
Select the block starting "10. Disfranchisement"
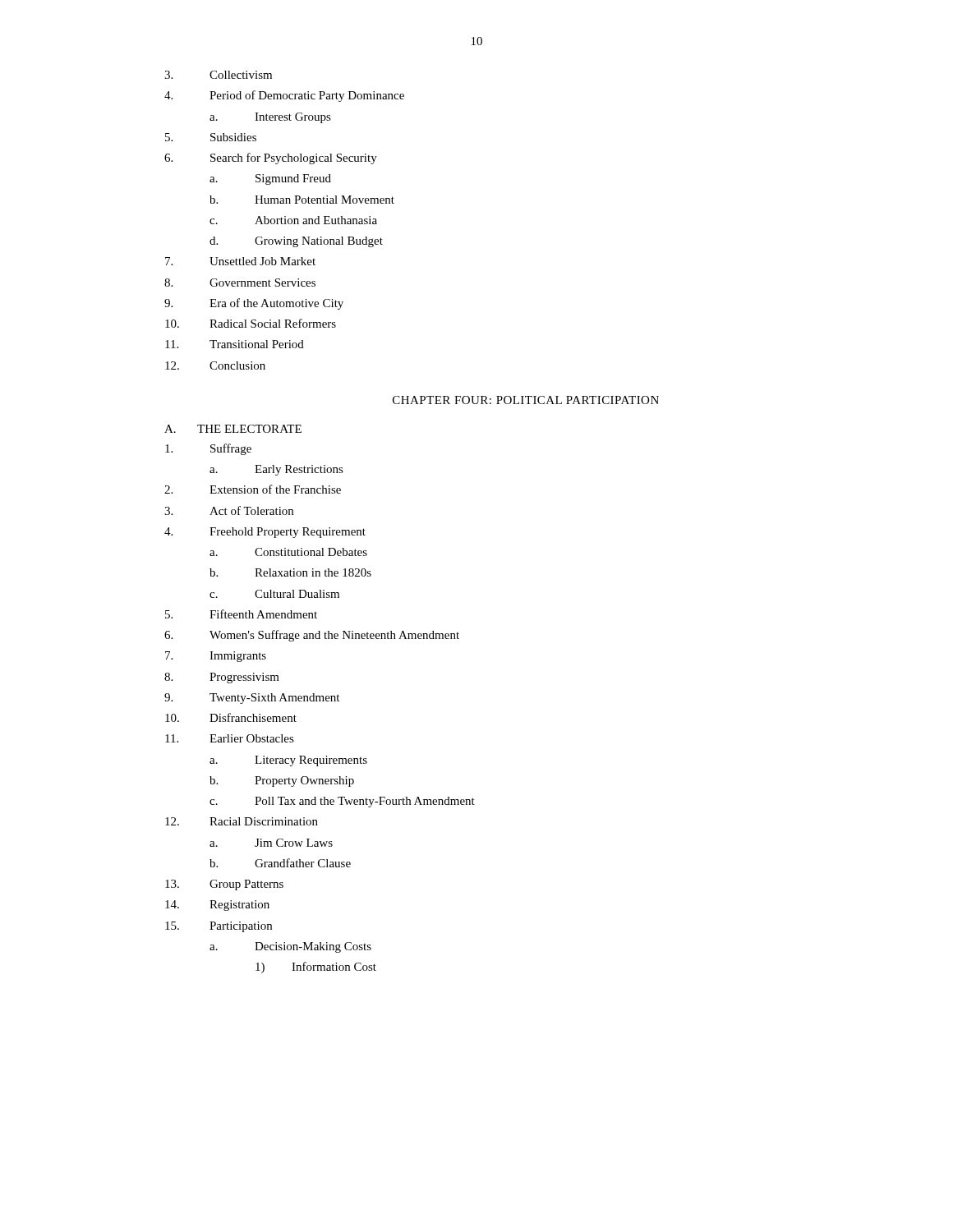[x=231, y=717]
